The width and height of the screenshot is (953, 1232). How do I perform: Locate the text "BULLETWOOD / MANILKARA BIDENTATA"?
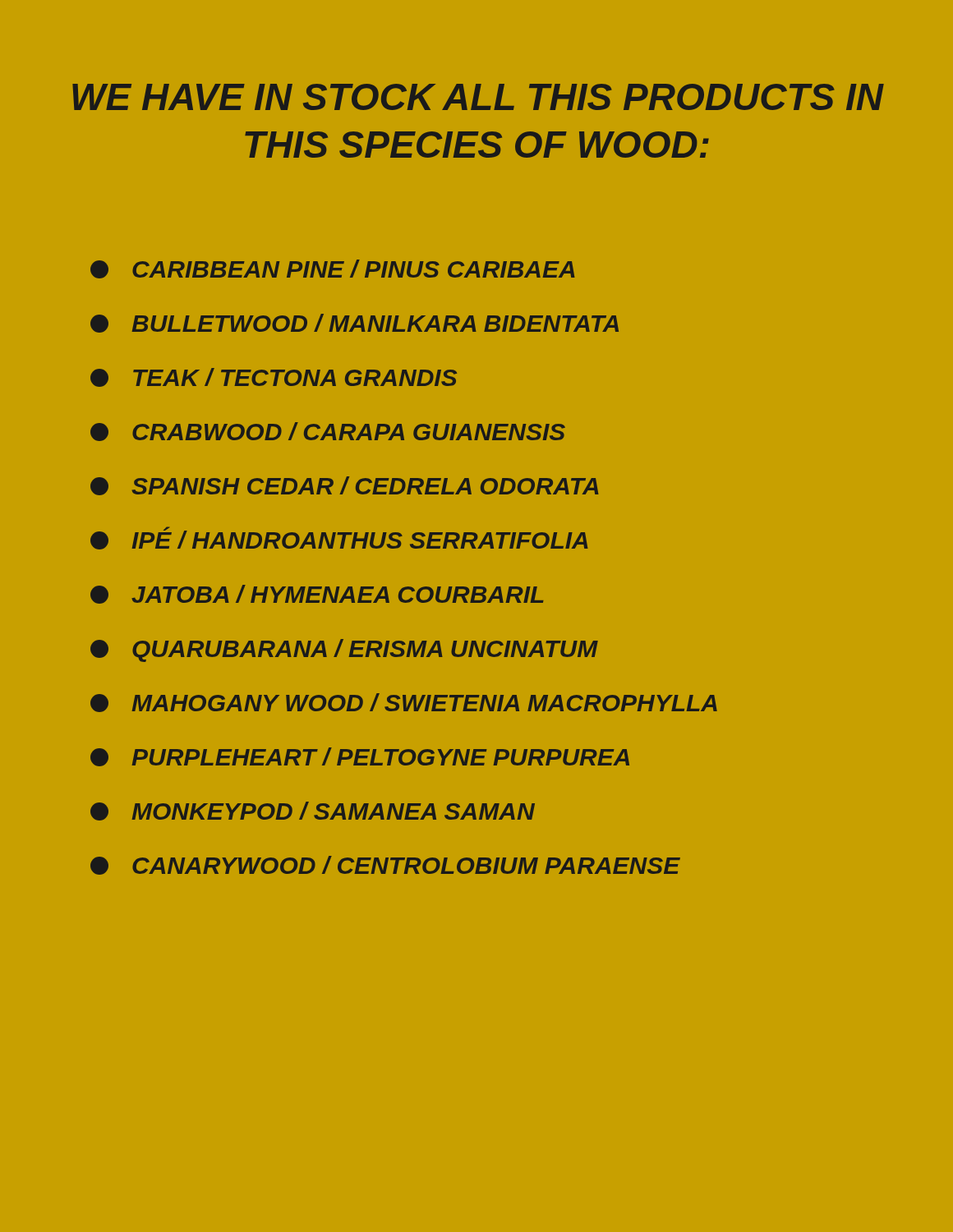click(x=356, y=324)
